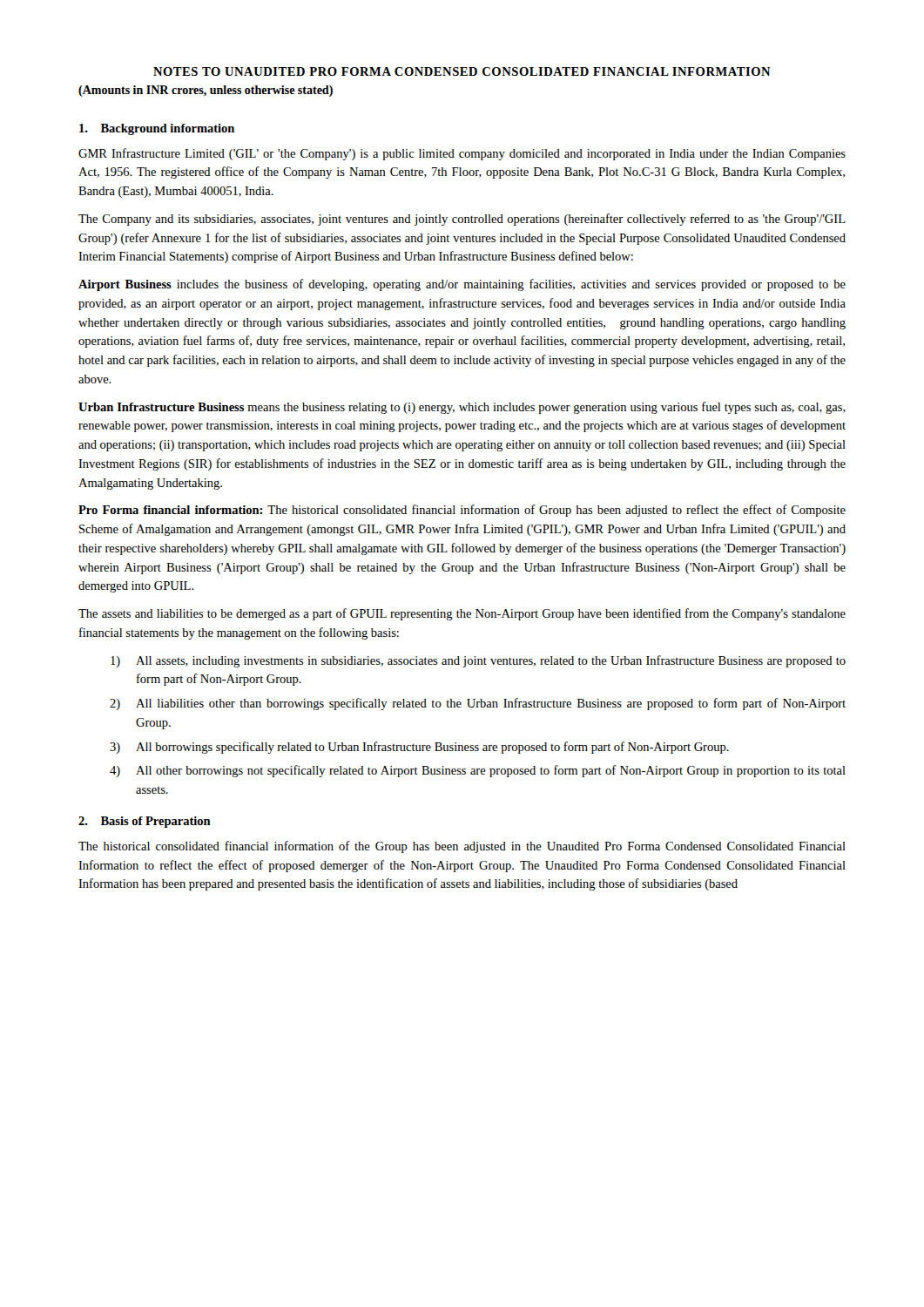Select the text starting "The historical consolidated financial information of the Group"

(x=462, y=865)
